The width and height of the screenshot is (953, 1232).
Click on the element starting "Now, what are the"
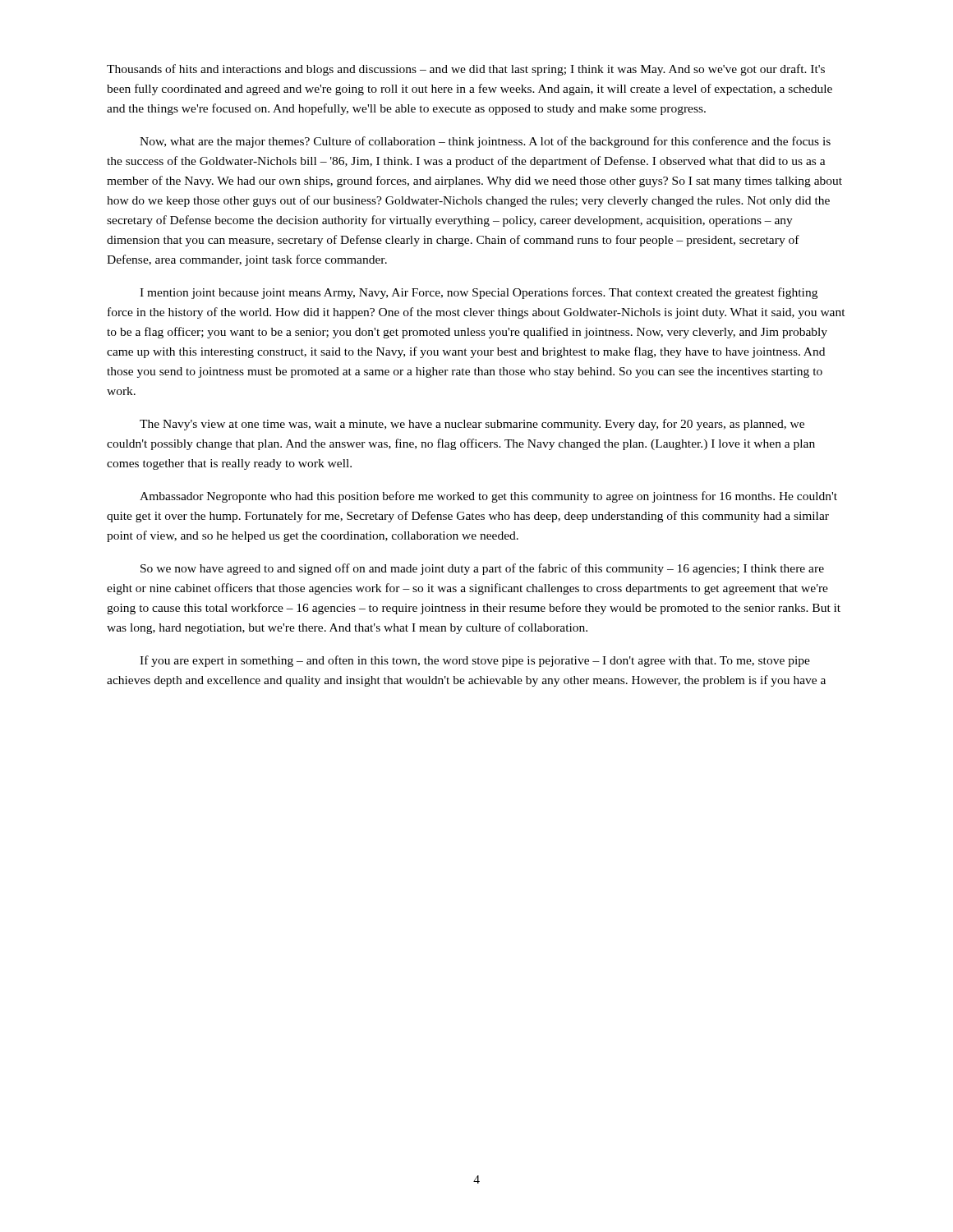(x=476, y=201)
